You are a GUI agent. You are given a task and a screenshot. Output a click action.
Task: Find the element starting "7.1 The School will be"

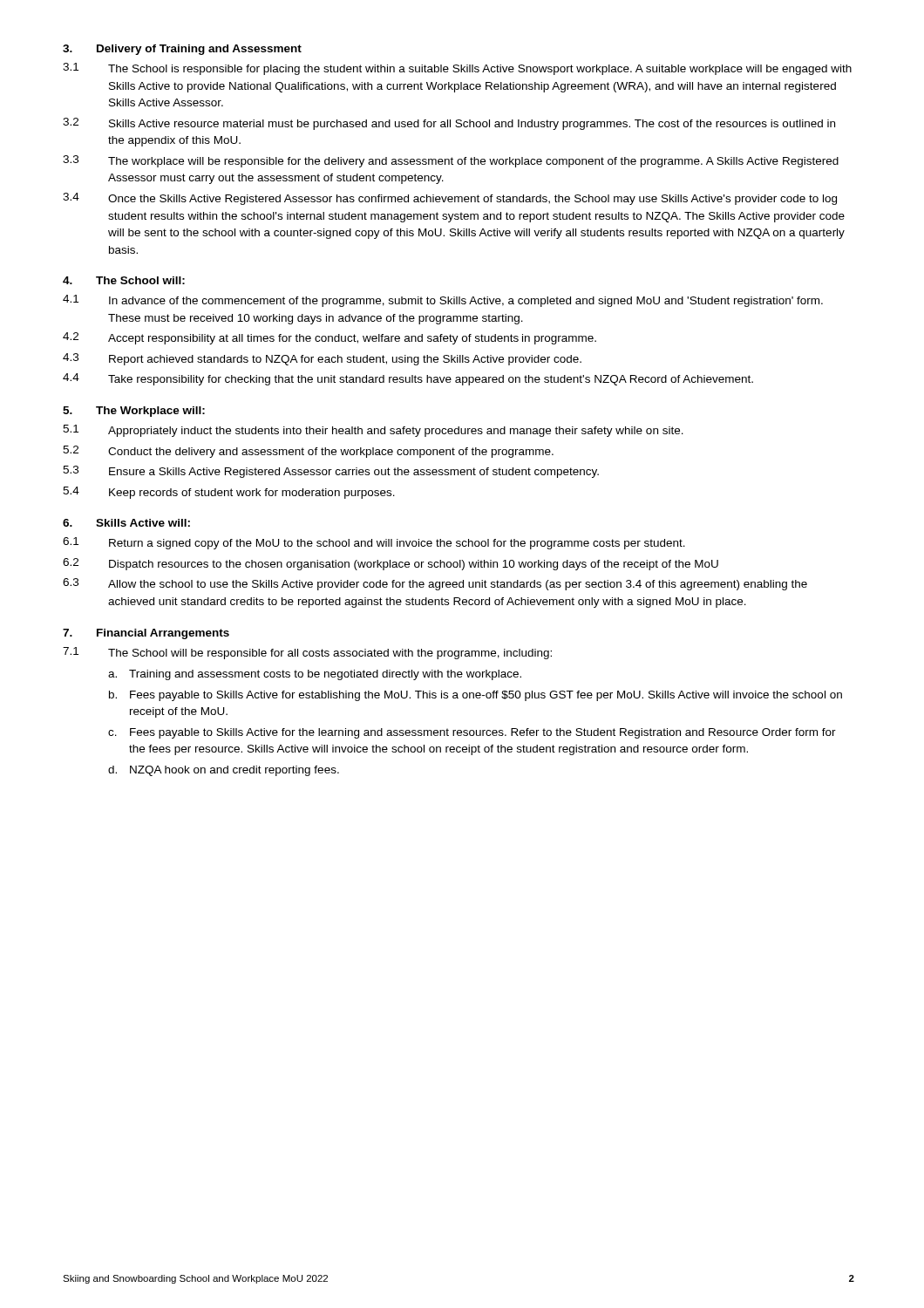[307, 653]
